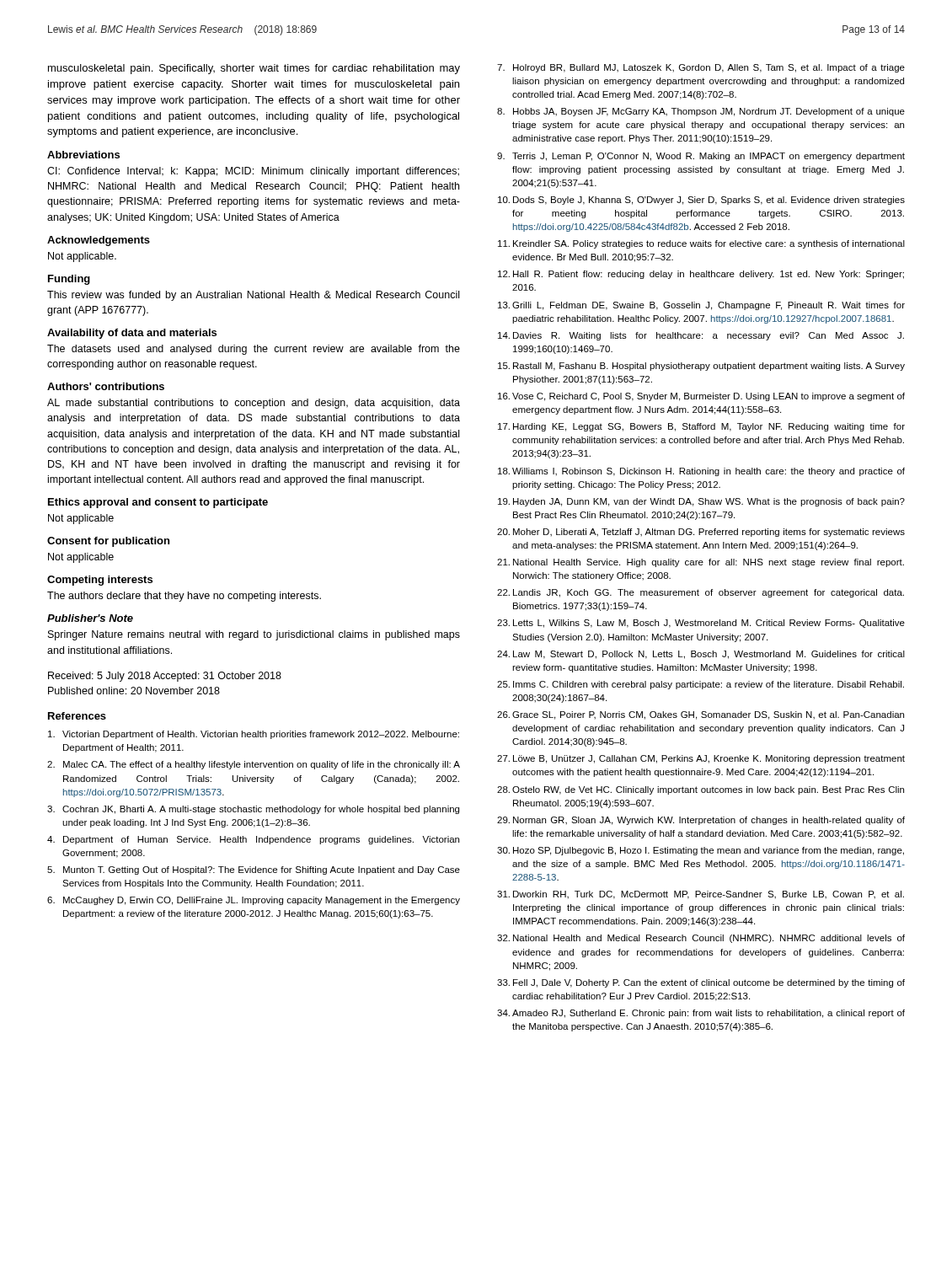This screenshot has width=952, height=1264.
Task: Click on the list item with the text "33. Fell J, Dale V,"
Action: tap(701, 989)
